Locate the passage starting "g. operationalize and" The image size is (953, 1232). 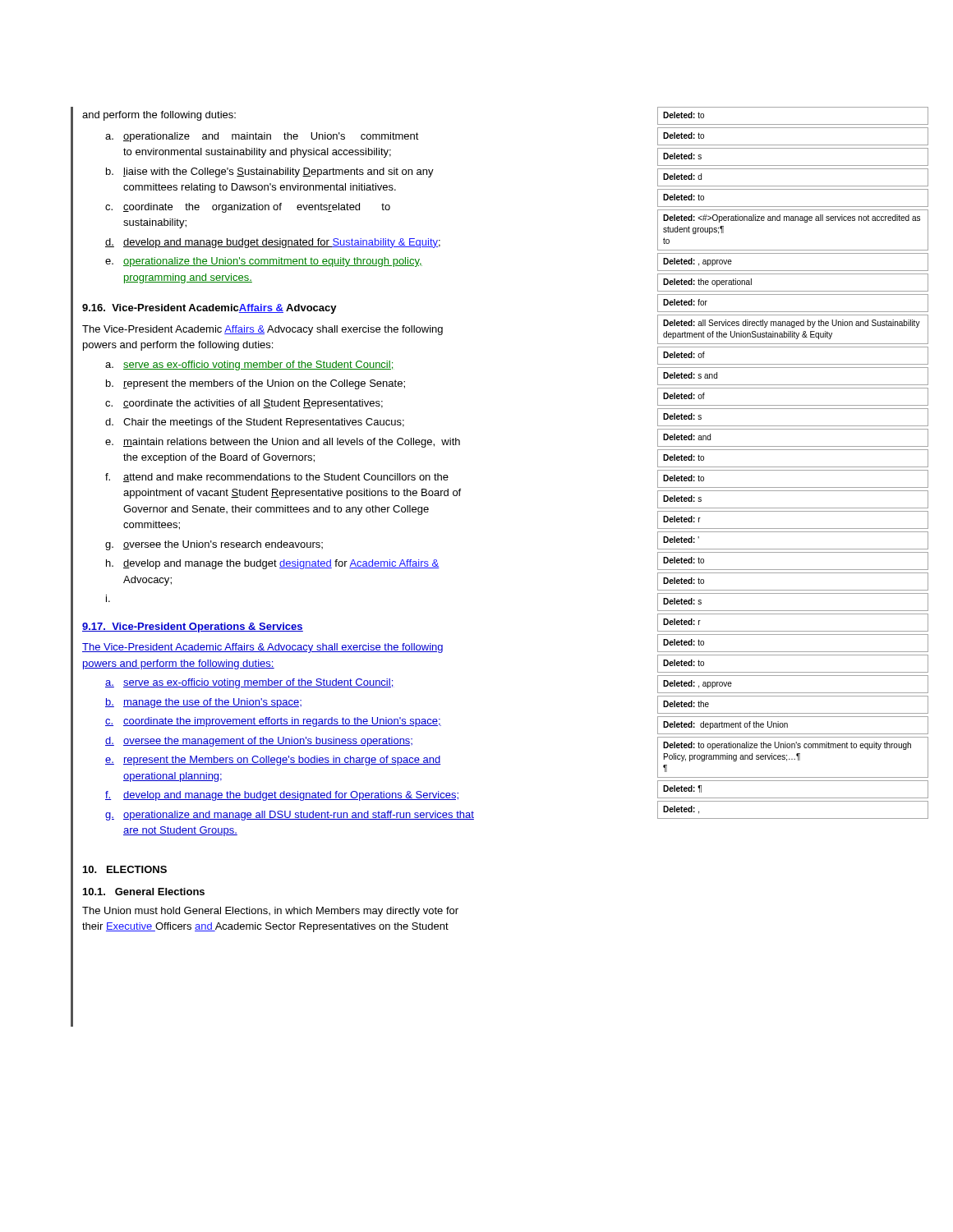click(x=361, y=822)
